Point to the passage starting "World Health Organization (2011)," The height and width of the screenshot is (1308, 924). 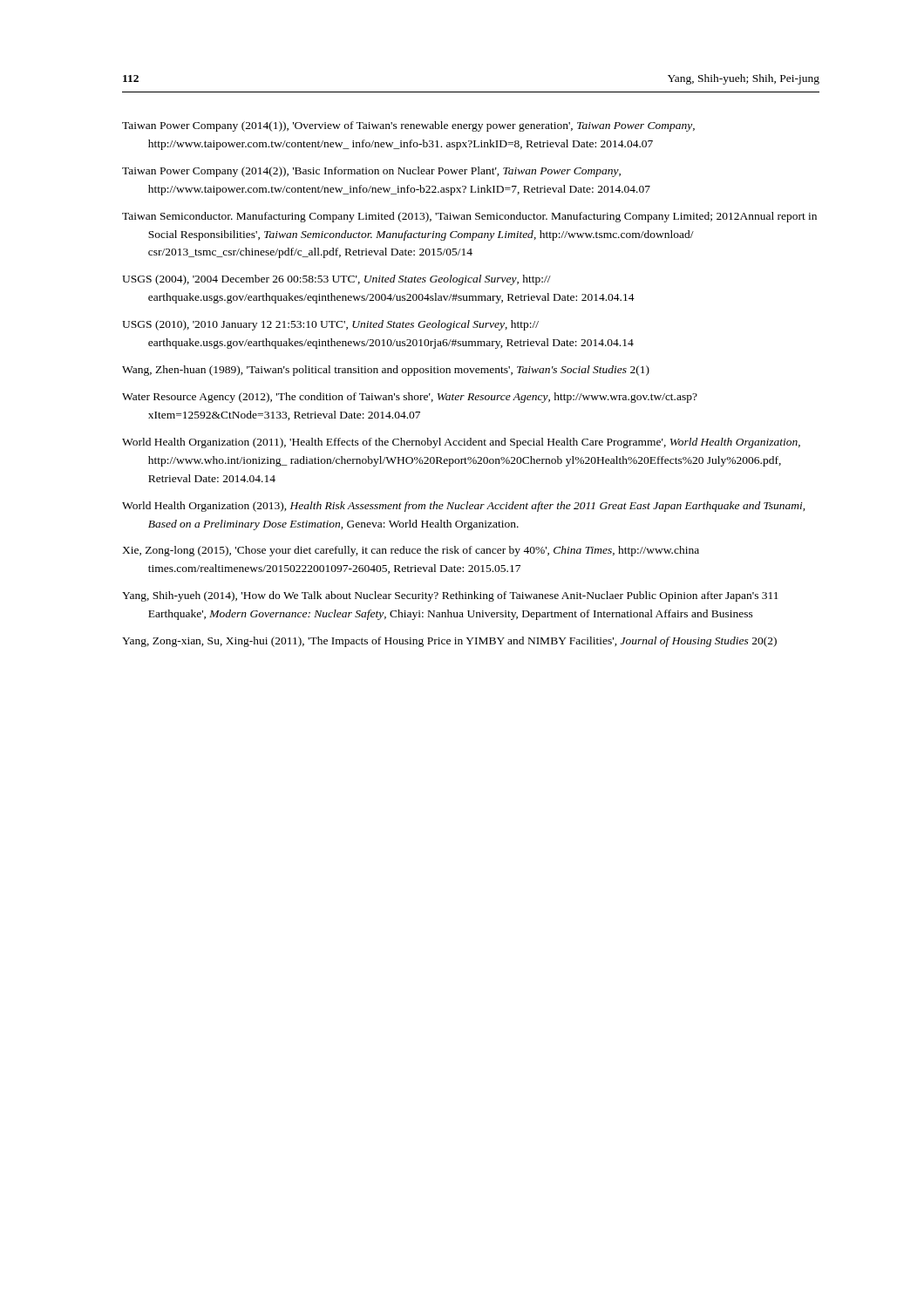point(461,460)
